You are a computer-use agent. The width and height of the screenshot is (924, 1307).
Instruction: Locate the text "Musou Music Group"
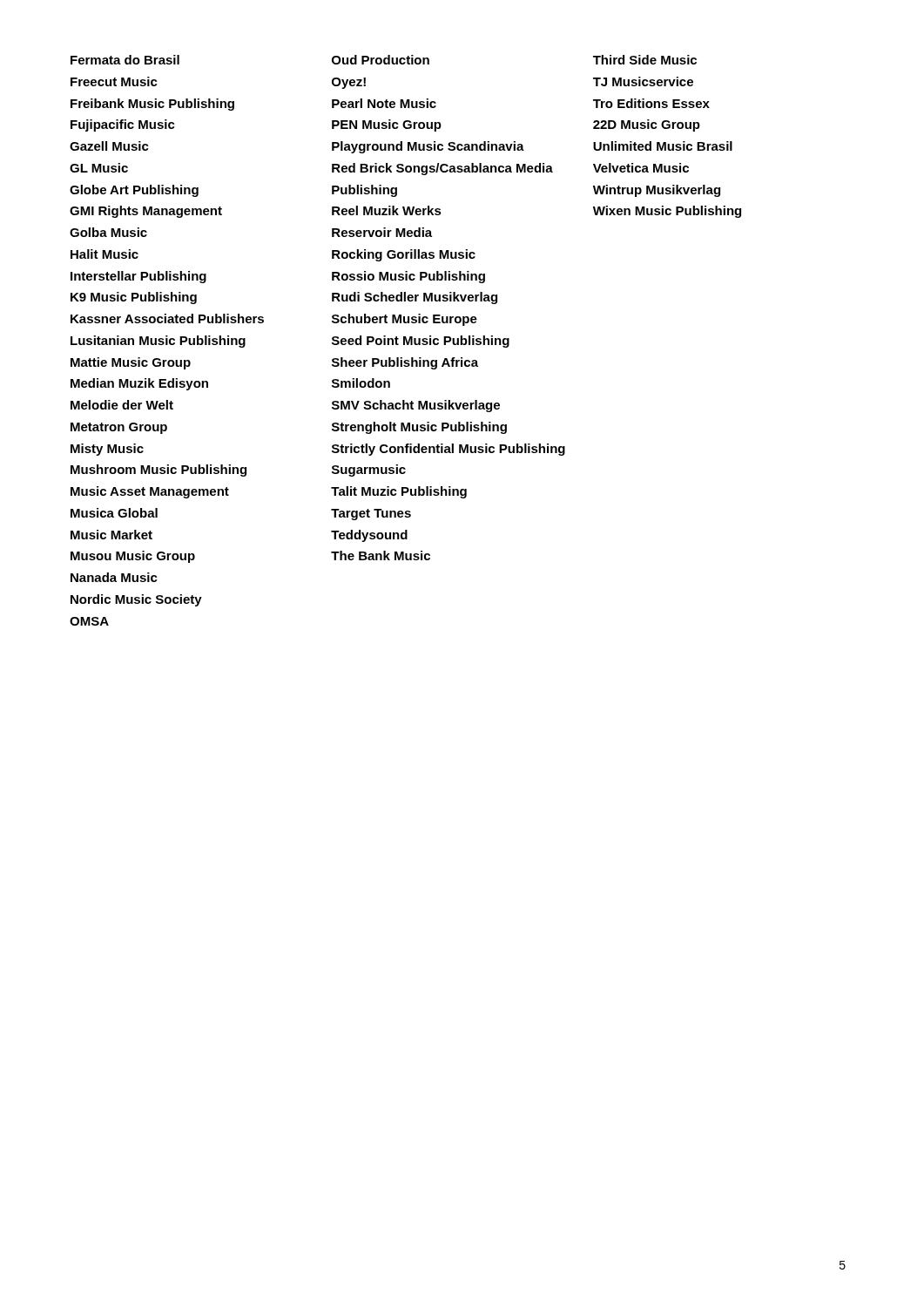pyautogui.click(x=132, y=556)
